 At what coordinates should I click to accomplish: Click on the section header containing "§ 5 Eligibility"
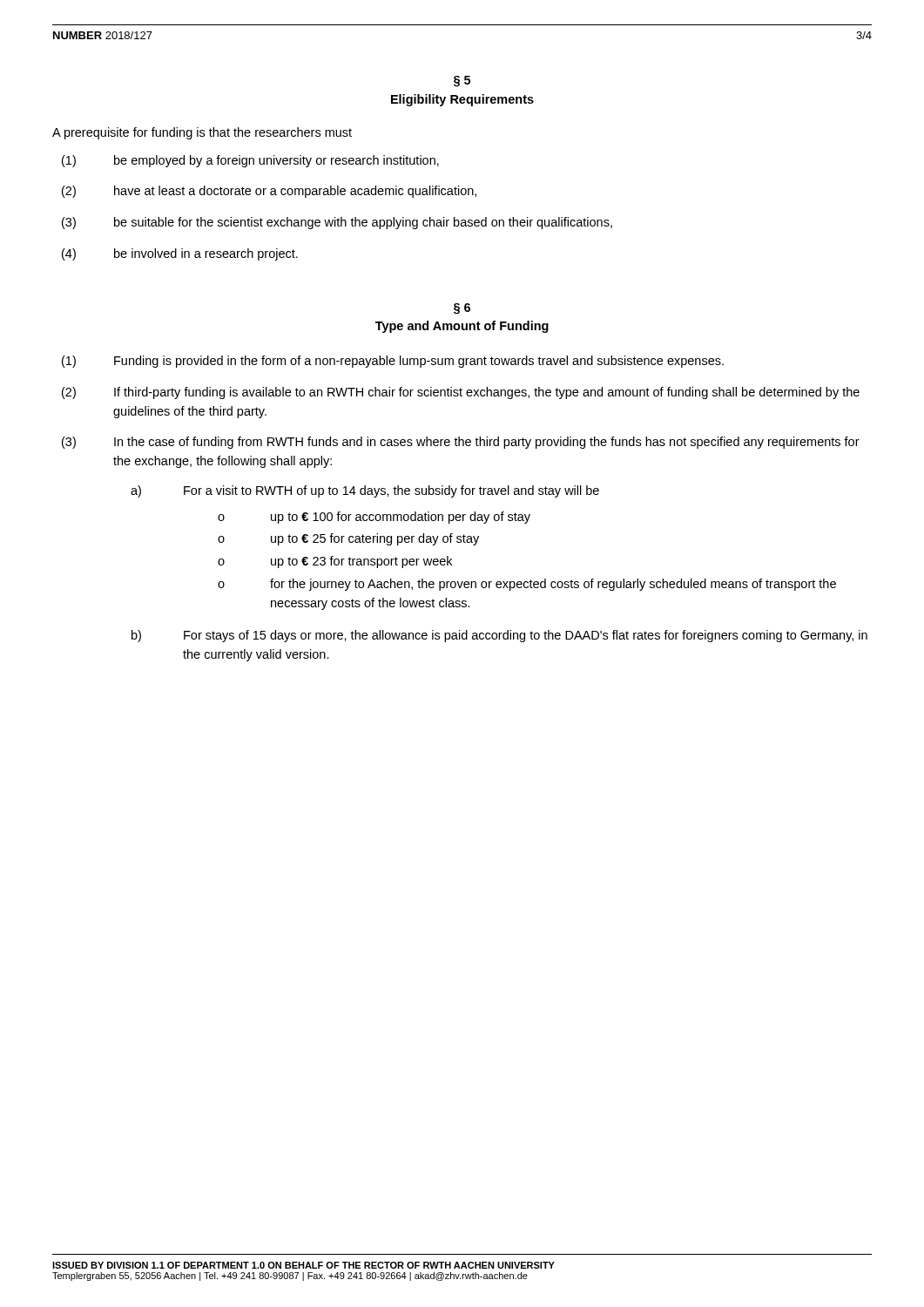tap(462, 90)
